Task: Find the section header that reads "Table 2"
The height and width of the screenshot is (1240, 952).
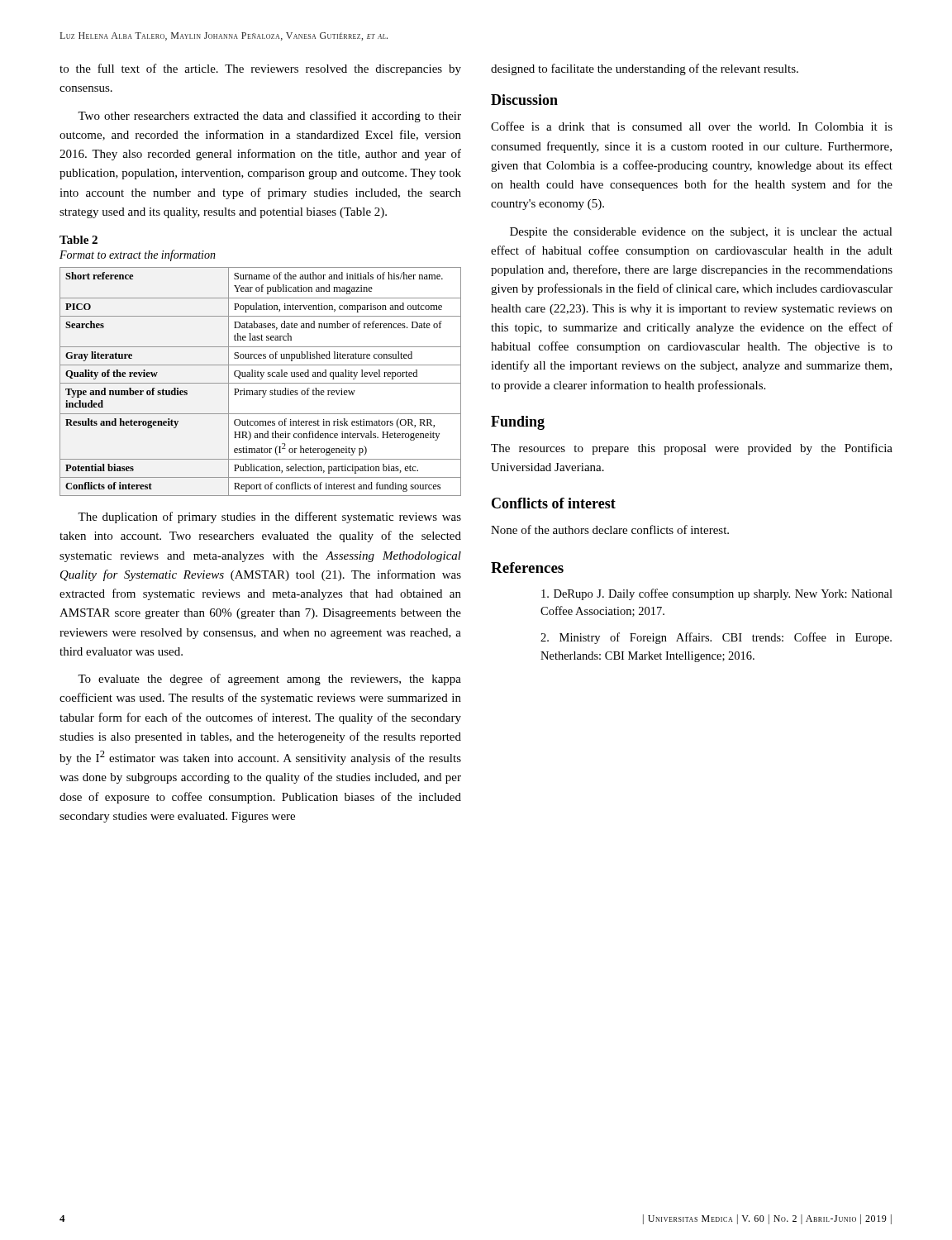Action: [x=79, y=240]
